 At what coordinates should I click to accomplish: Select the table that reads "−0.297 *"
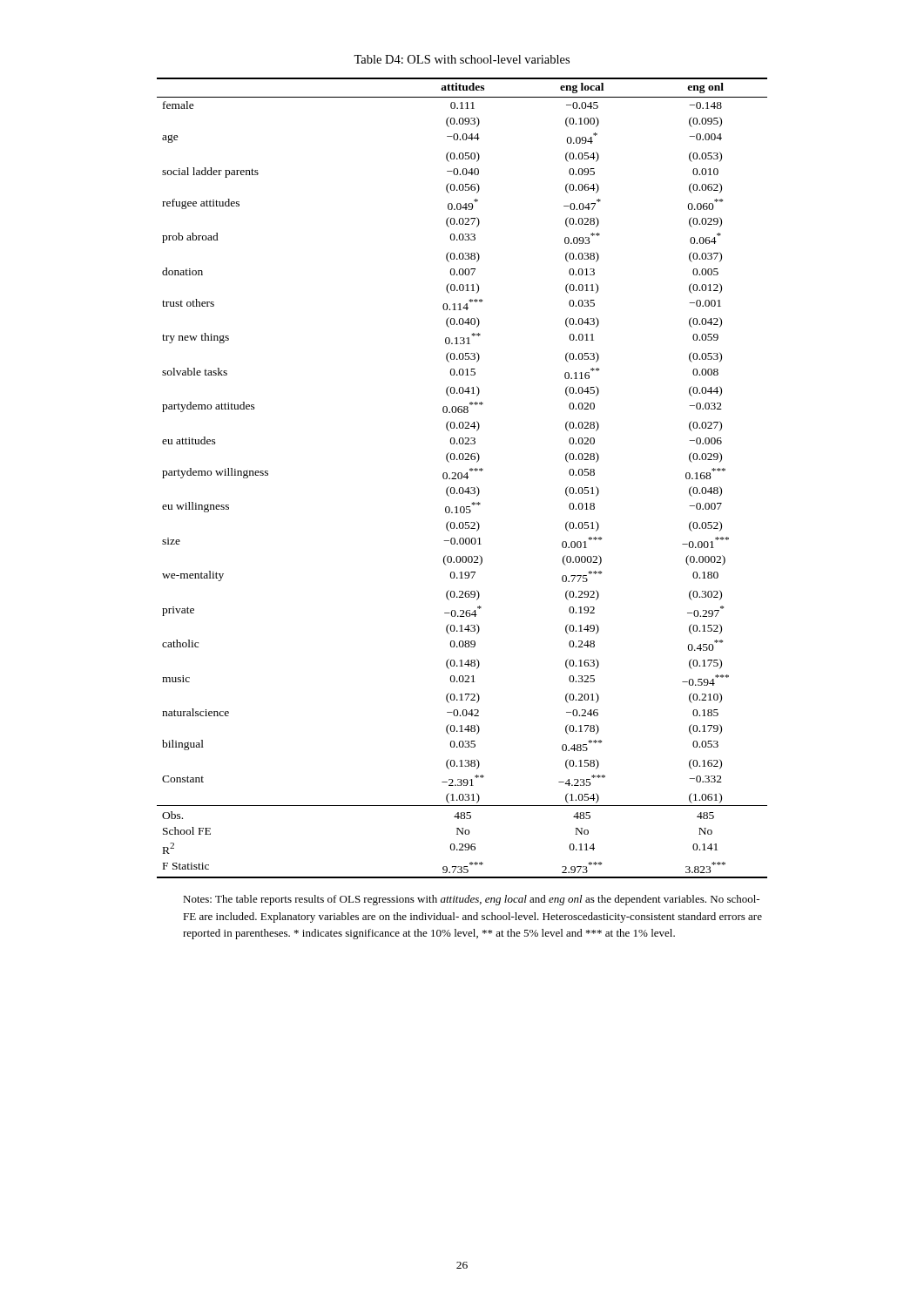pos(462,478)
